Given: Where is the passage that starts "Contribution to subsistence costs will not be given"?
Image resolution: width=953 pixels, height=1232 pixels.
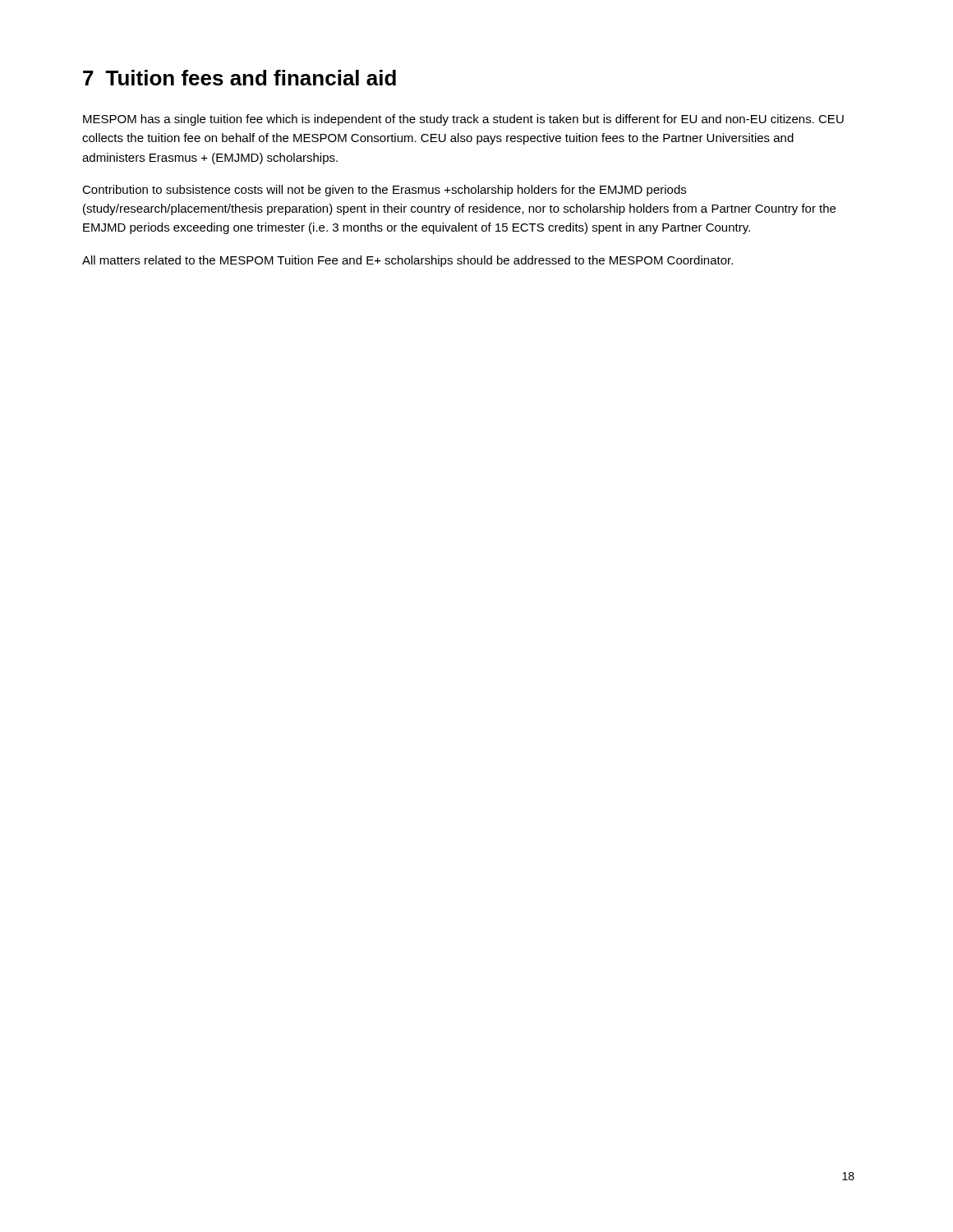Looking at the screenshot, I should pos(459,208).
